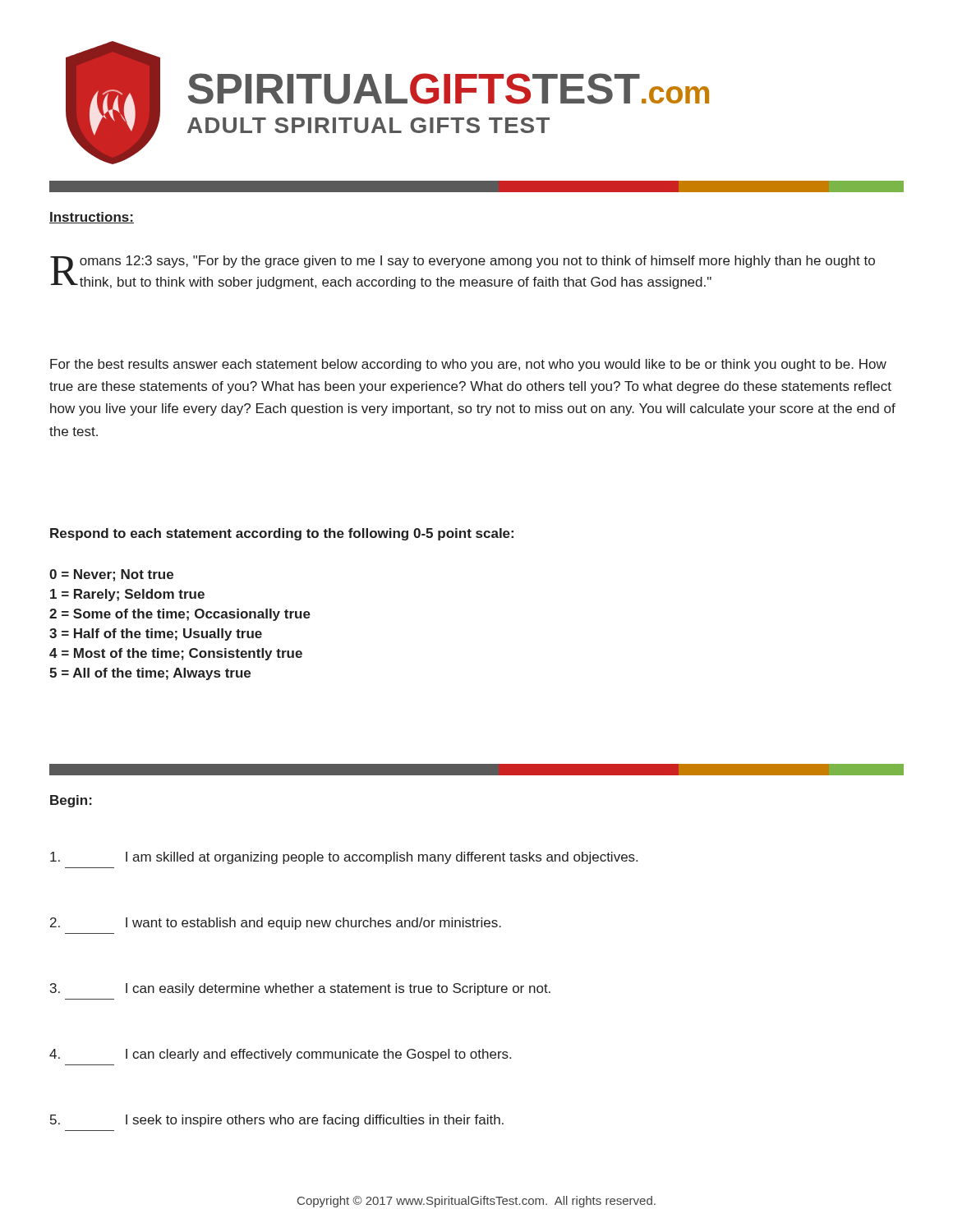
Task: Click where it says "0 = Never; Not true"
Action: point(112,575)
